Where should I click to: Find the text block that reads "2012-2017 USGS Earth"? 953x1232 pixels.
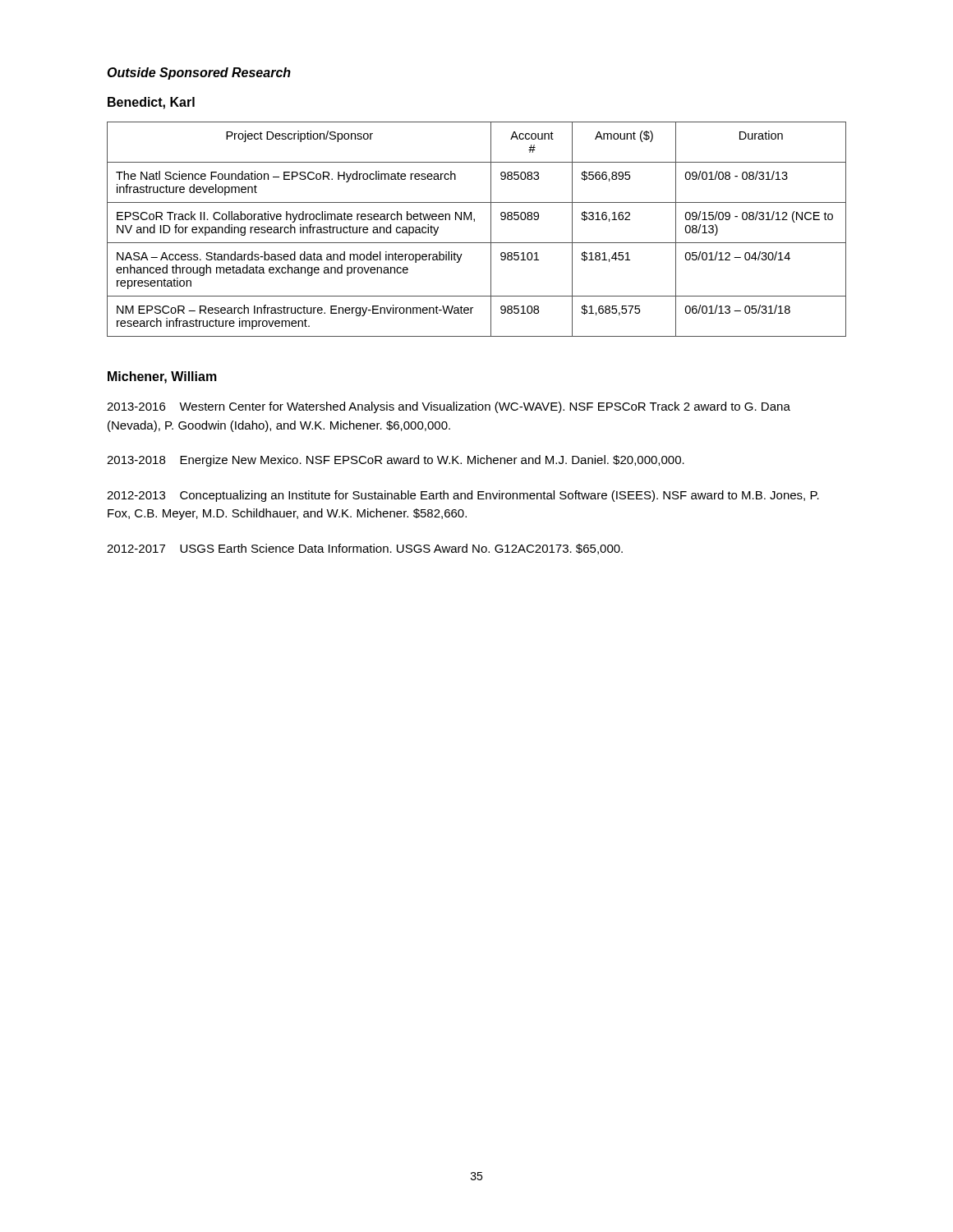pyautogui.click(x=365, y=548)
